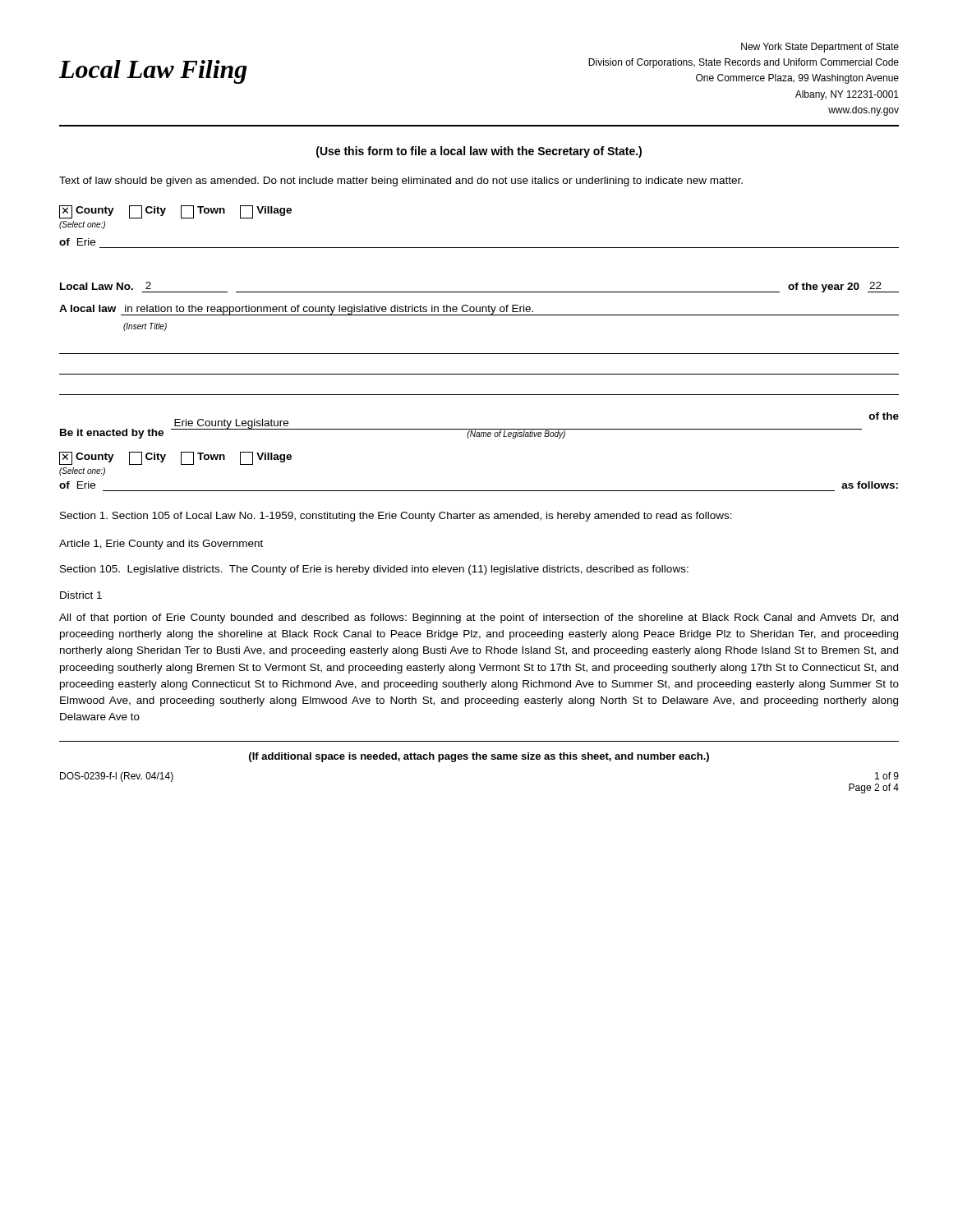Locate the block of text that opens with "A local law in relation to the reapportionment"
Image resolution: width=958 pixels, height=1232 pixels.
(x=479, y=349)
